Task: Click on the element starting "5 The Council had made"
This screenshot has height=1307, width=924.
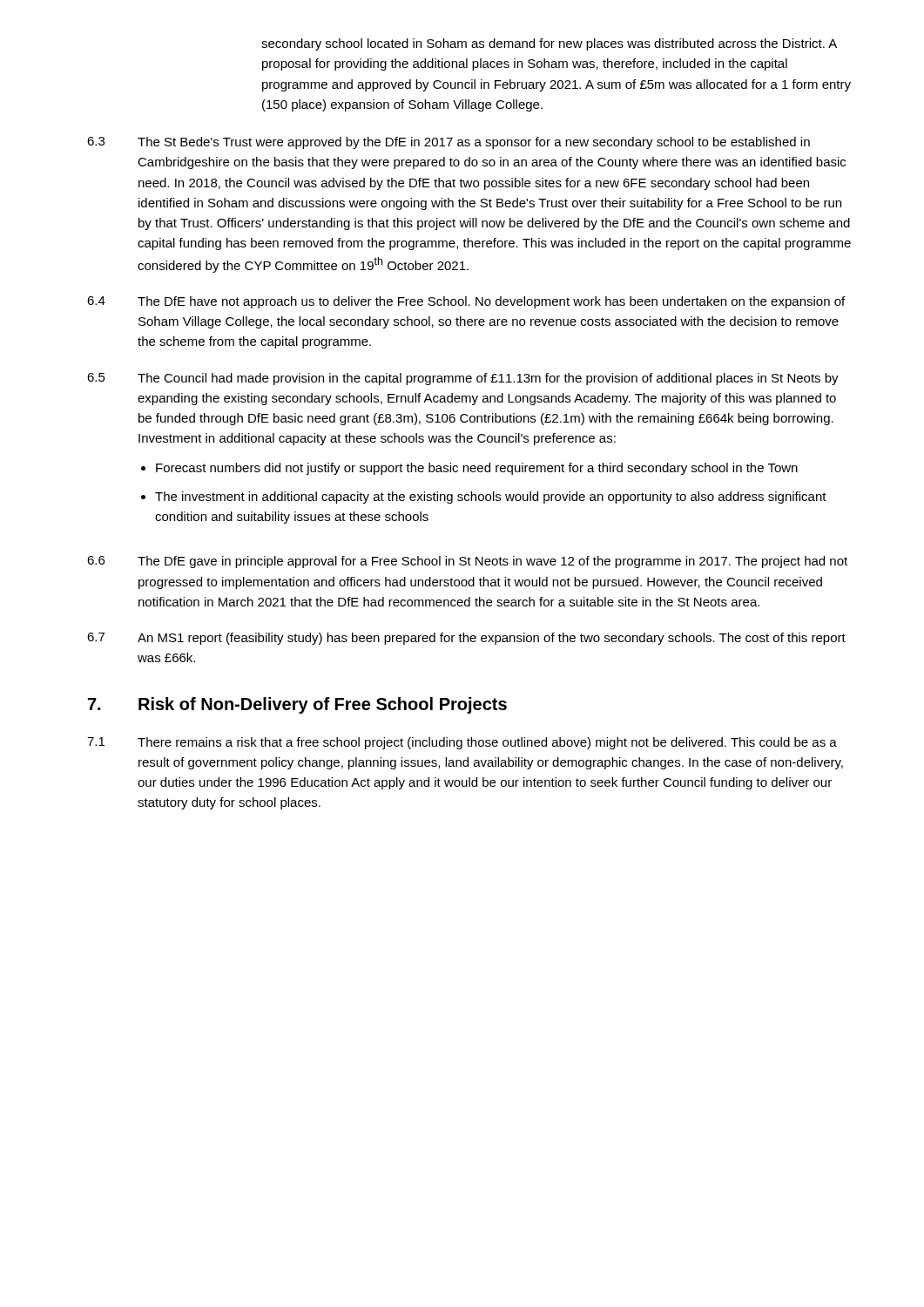Action: pos(471,451)
